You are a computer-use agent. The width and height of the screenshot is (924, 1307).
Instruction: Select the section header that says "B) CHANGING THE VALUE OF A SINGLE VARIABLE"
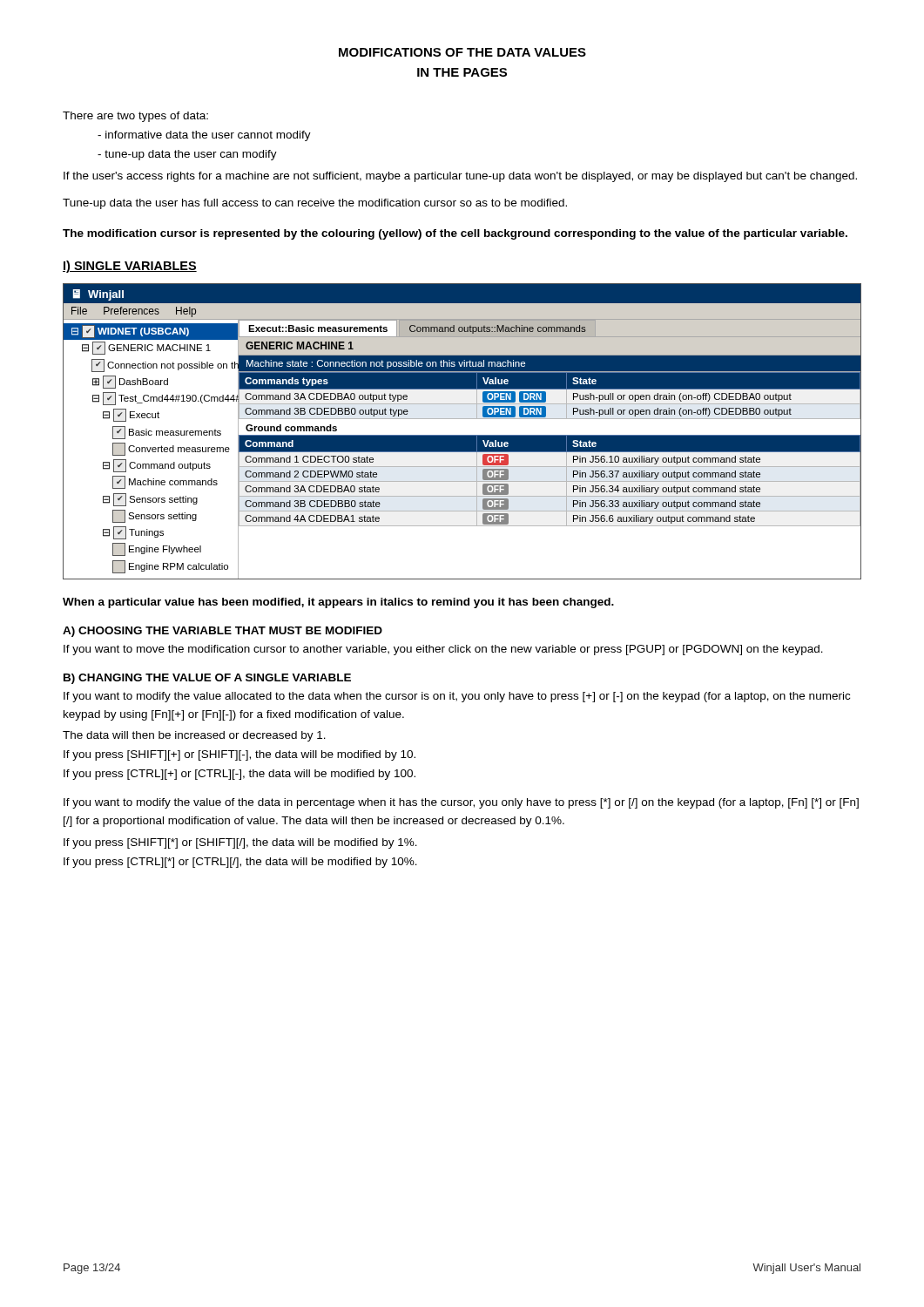[x=207, y=677]
